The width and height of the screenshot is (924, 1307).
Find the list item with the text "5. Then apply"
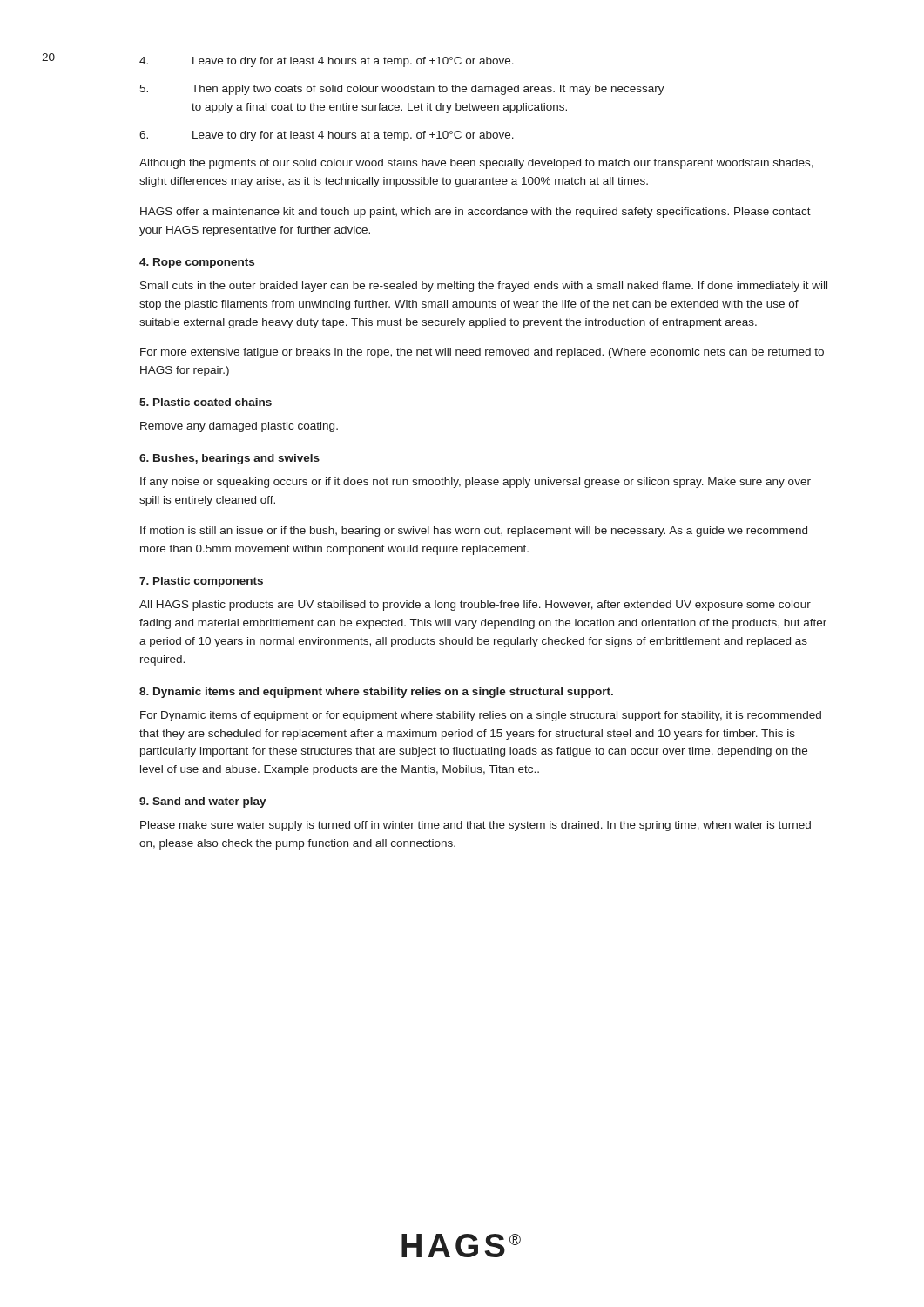484,98
